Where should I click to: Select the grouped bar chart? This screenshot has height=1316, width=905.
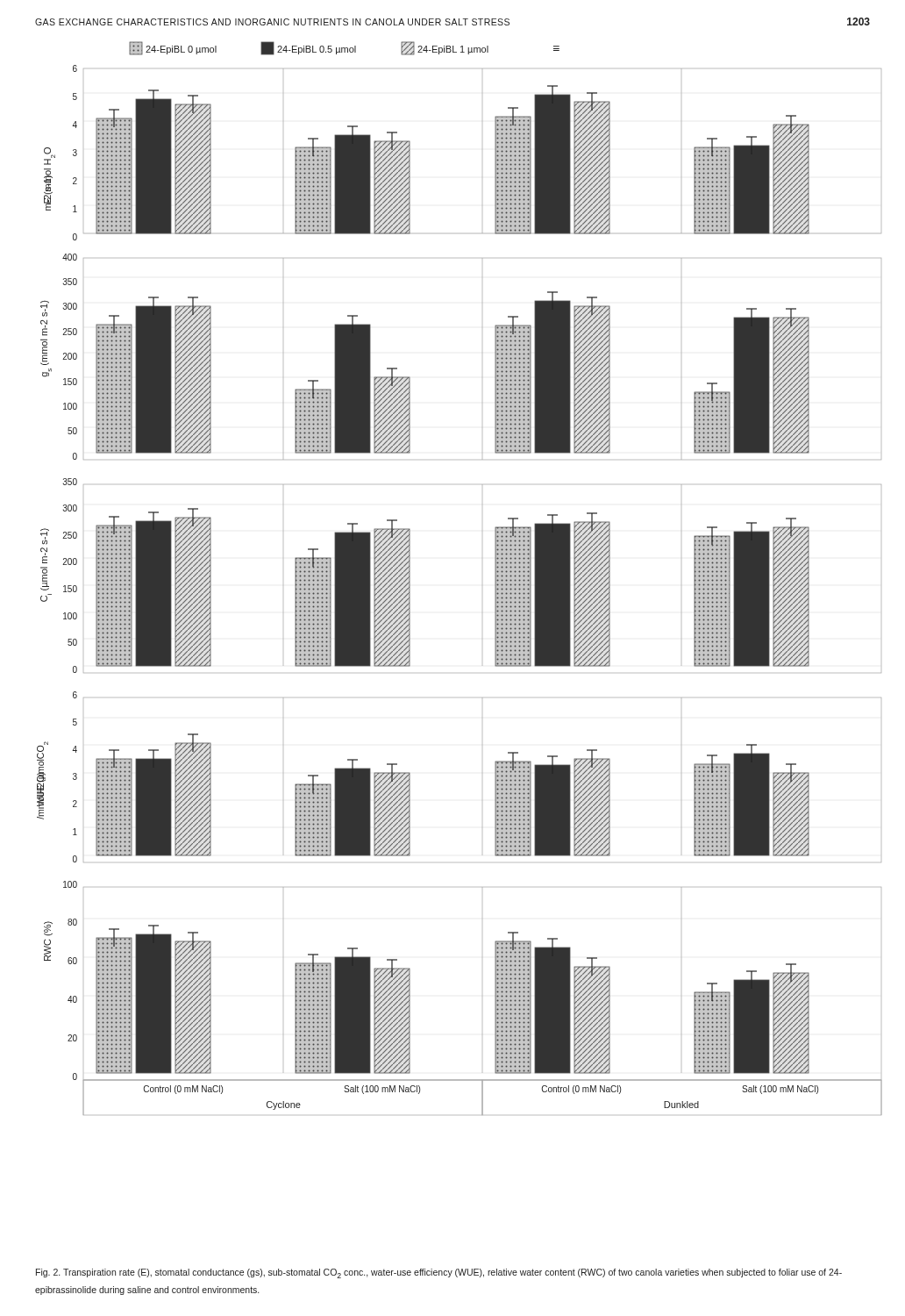(461, 636)
